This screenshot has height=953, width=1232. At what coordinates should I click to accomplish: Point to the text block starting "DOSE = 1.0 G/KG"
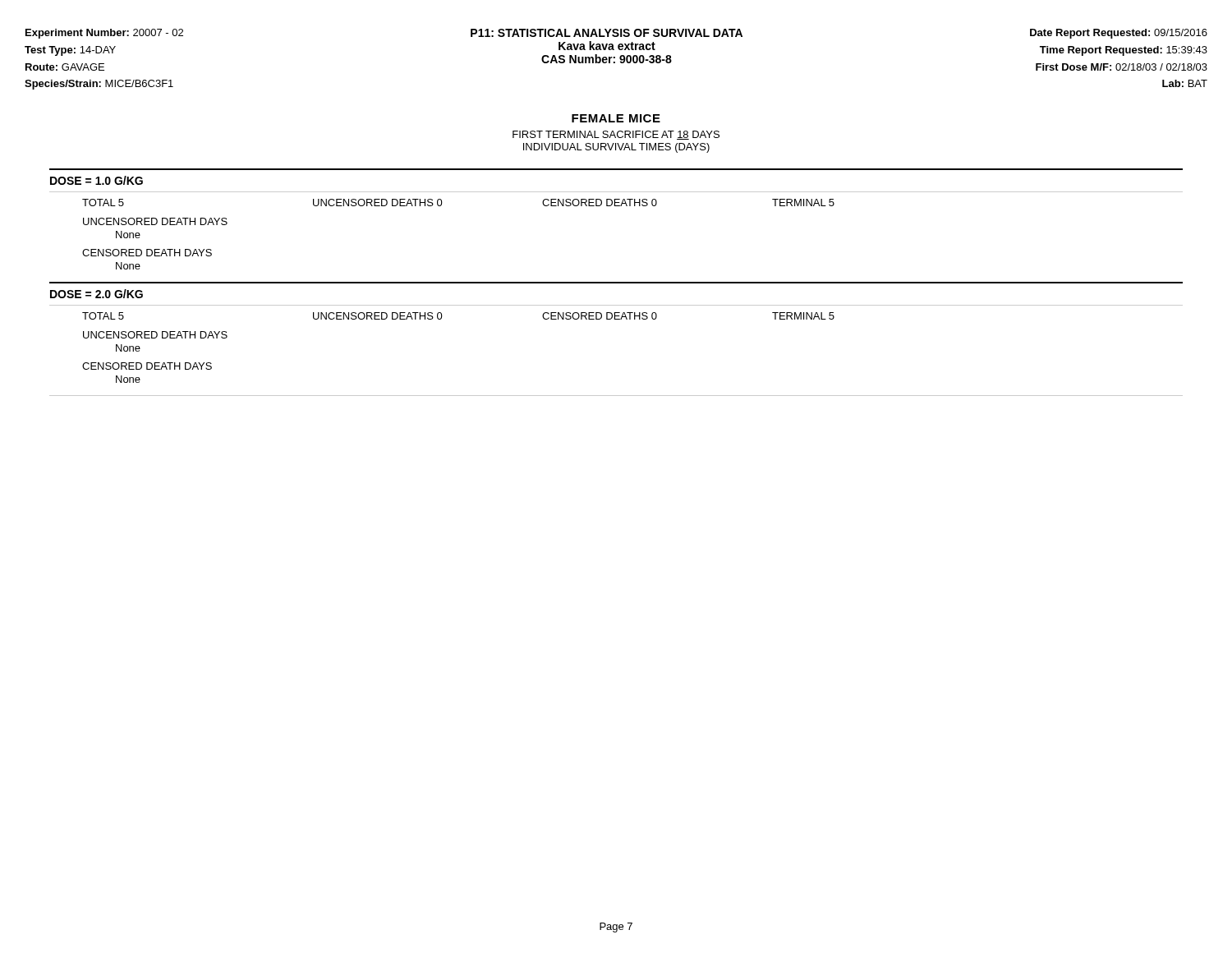point(96,181)
